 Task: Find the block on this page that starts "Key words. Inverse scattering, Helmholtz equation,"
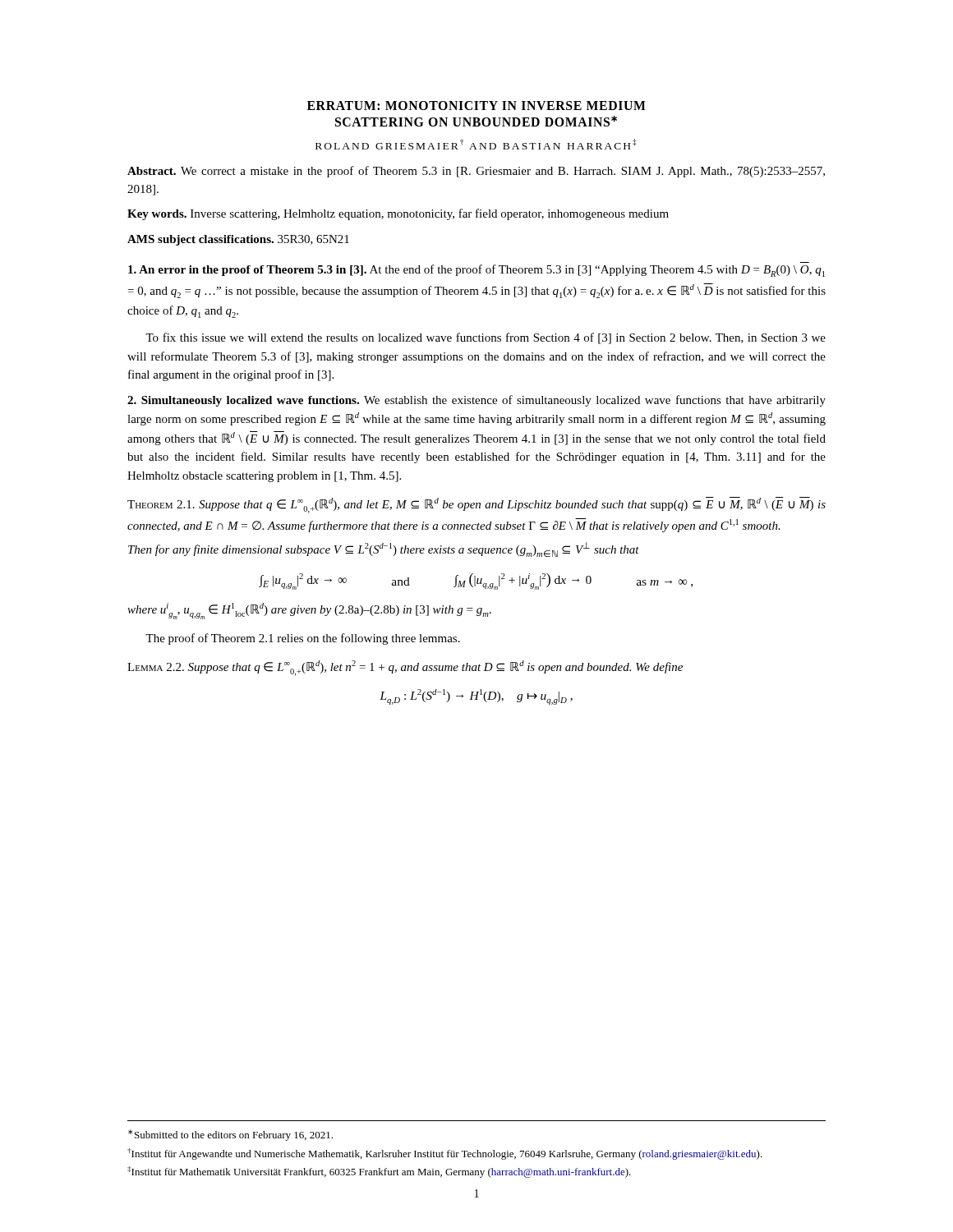pyautogui.click(x=476, y=214)
